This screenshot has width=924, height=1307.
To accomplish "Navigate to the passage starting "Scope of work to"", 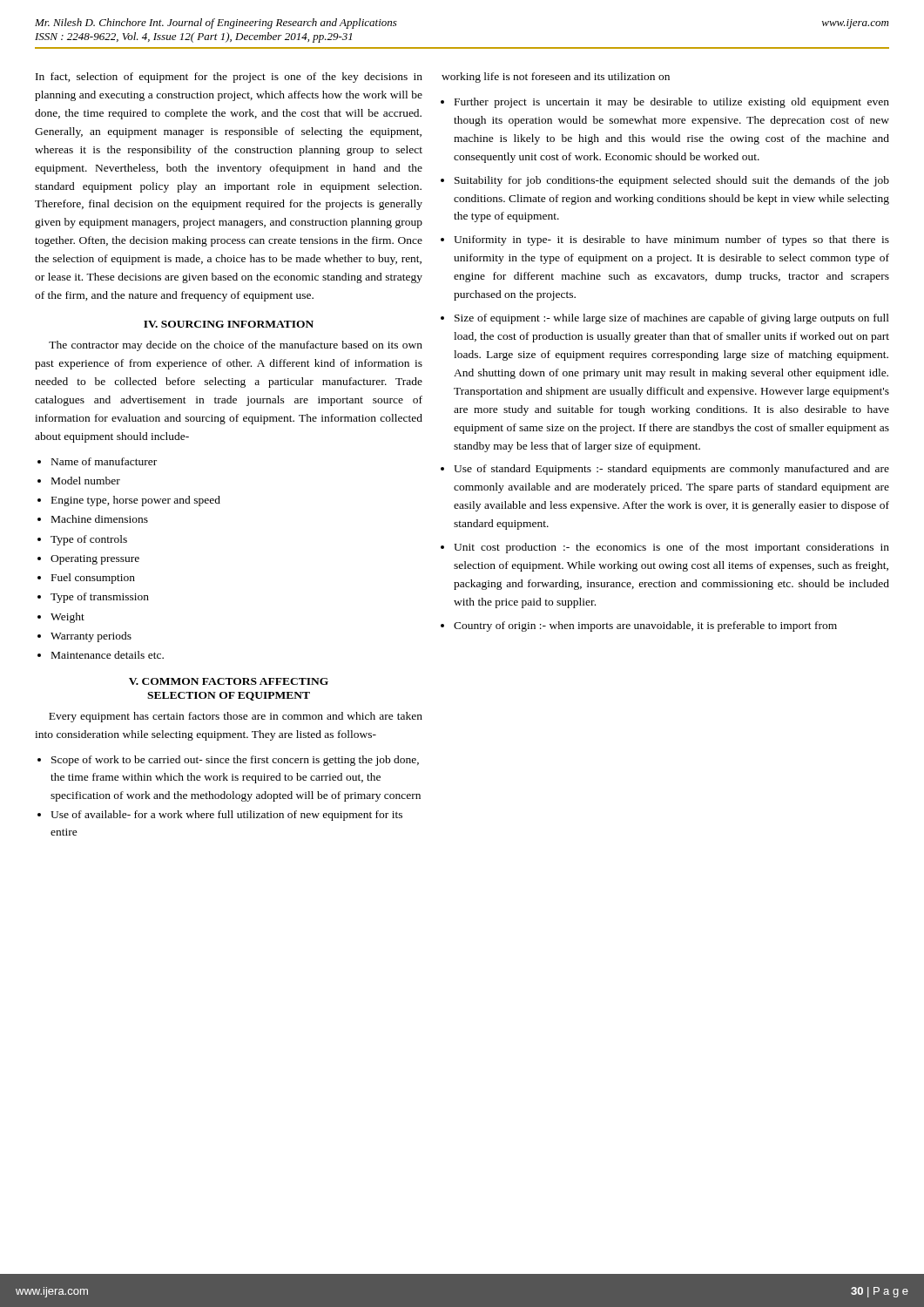I will point(236,777).
